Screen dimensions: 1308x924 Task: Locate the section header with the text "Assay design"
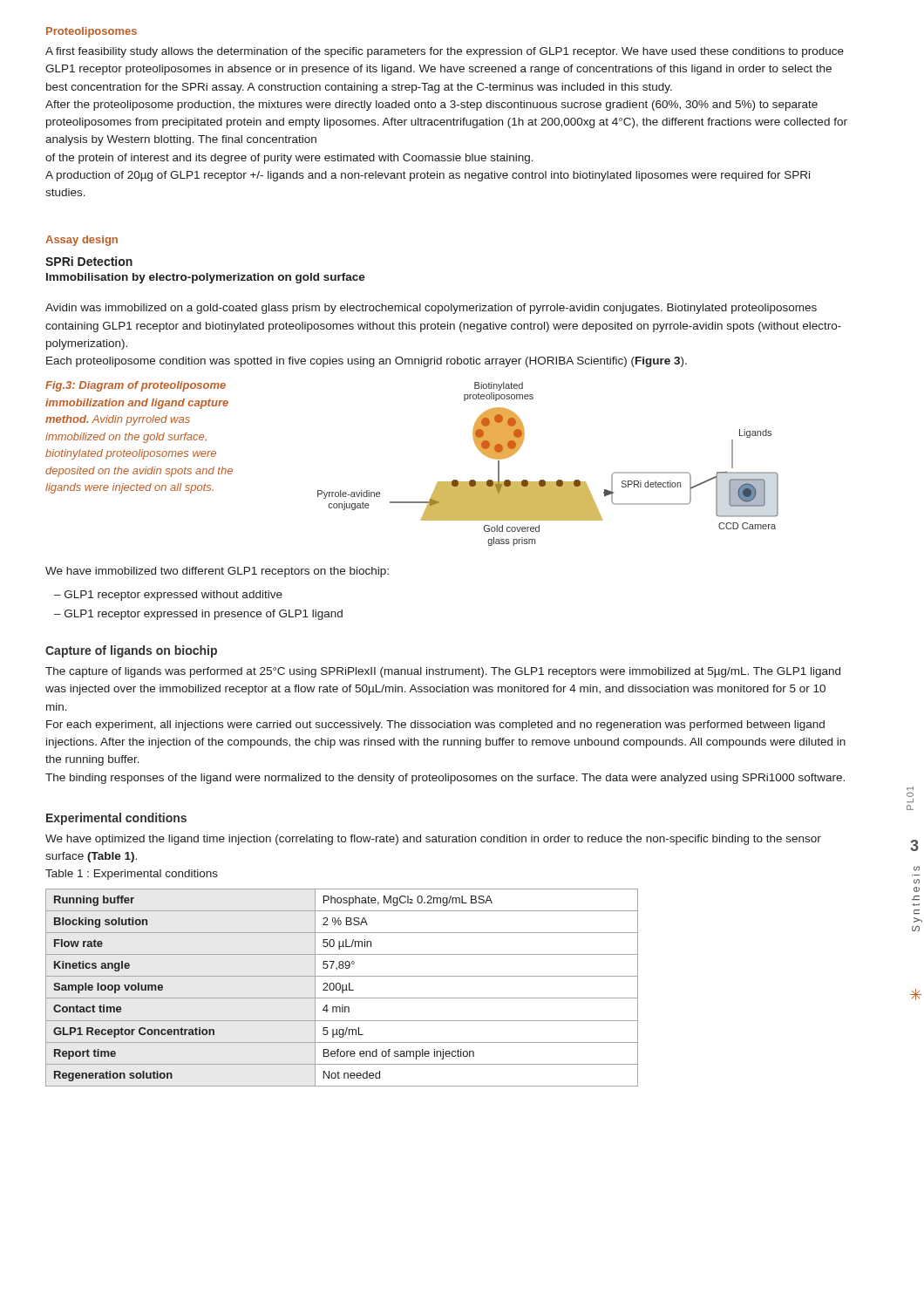pyautogui.click(x=82, y=240)
